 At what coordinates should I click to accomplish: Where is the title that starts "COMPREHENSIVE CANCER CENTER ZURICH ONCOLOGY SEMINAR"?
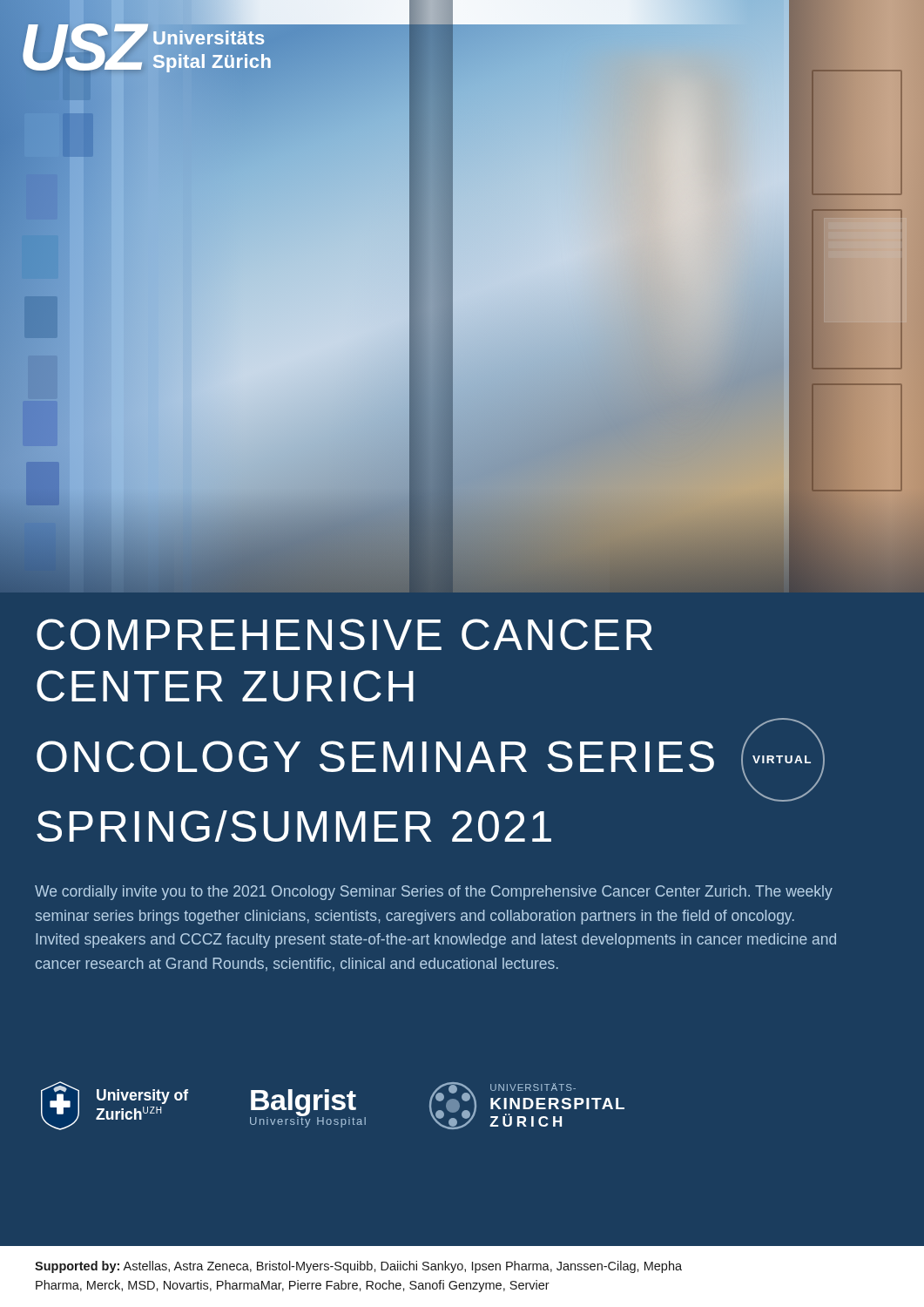tap(449, 732)
